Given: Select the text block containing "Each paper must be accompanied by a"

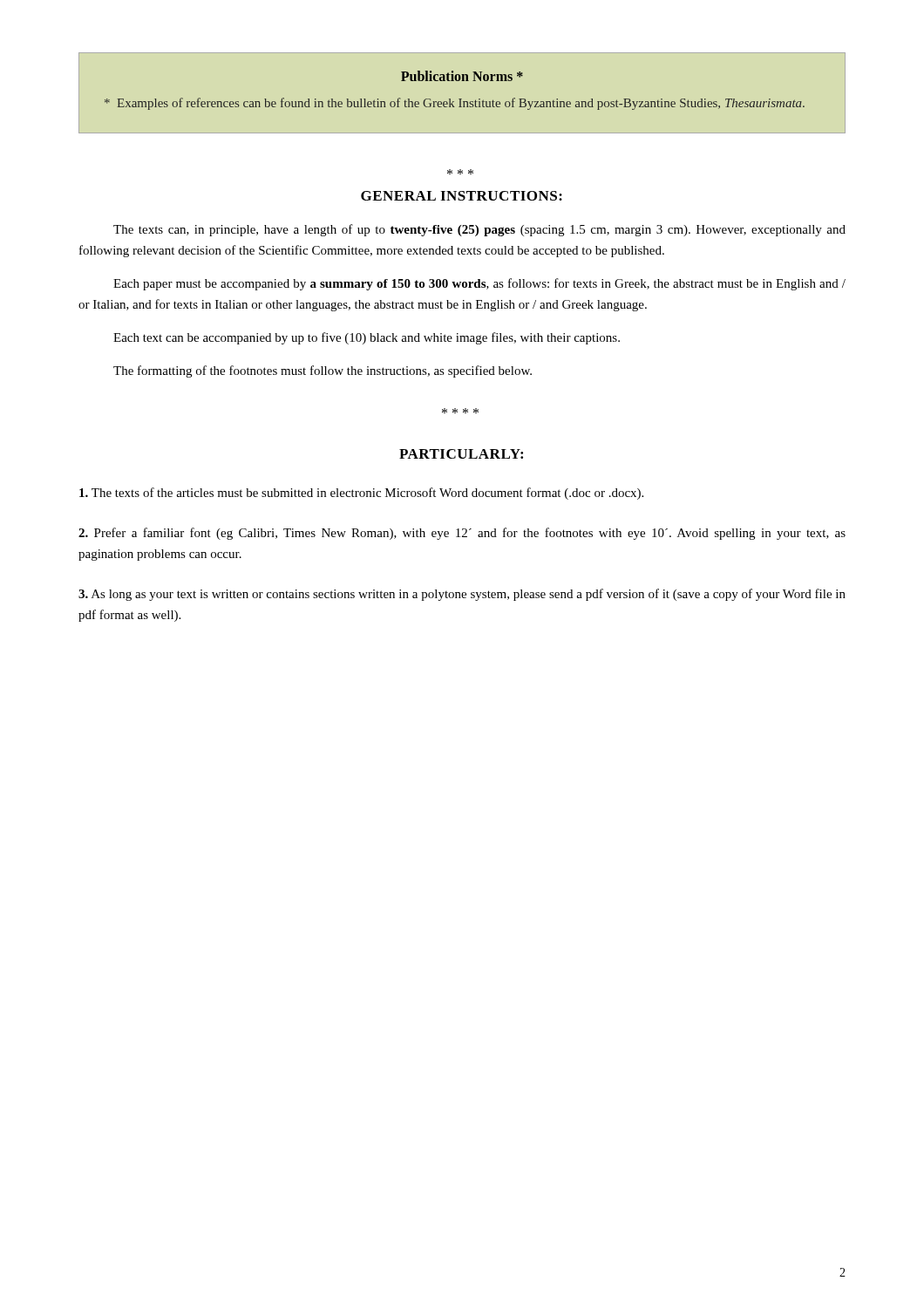Looking at the screenshot, I should [x=462, y=294].
